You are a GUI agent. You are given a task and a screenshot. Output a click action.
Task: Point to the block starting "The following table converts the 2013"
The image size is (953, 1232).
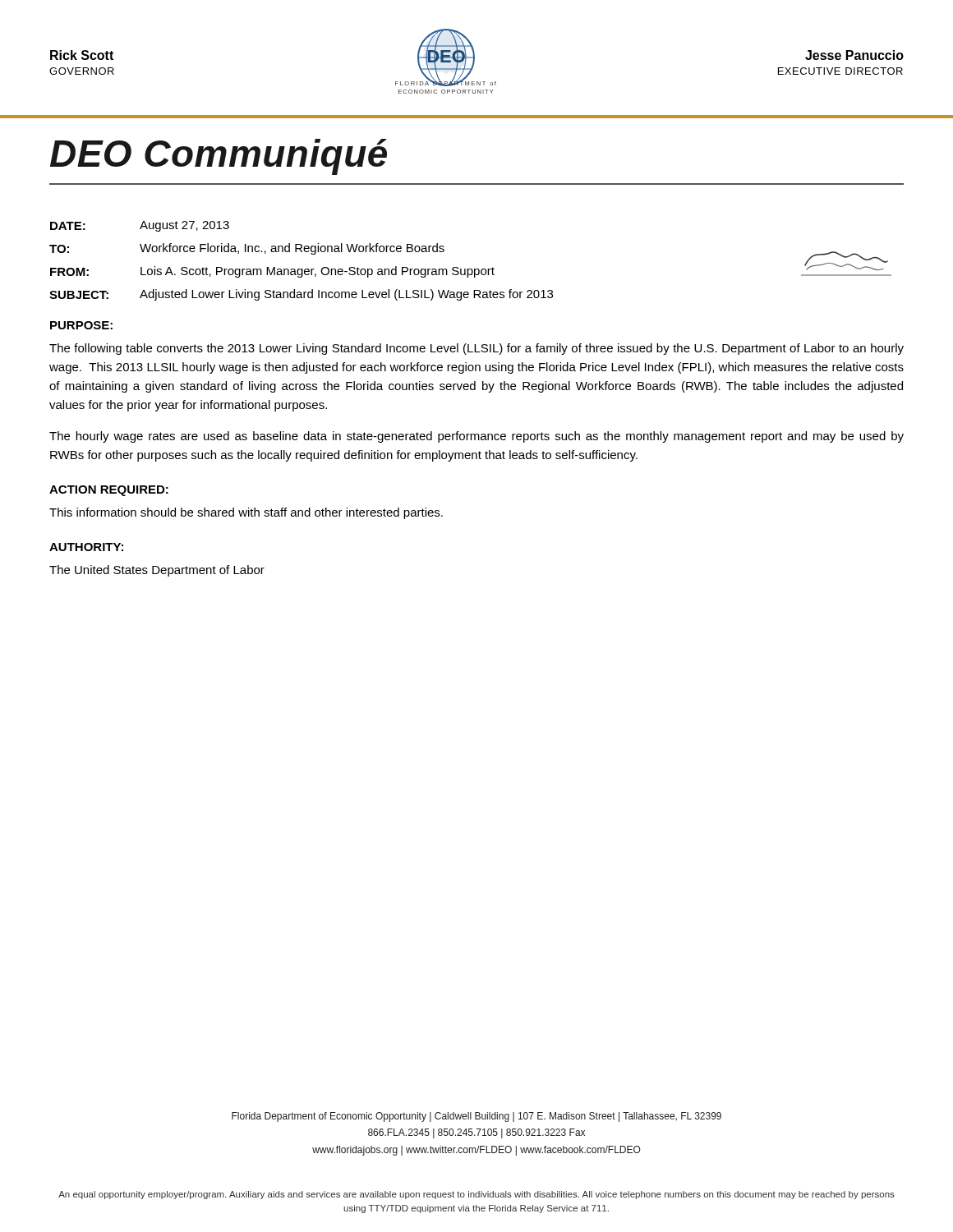(x=476, y=376)
